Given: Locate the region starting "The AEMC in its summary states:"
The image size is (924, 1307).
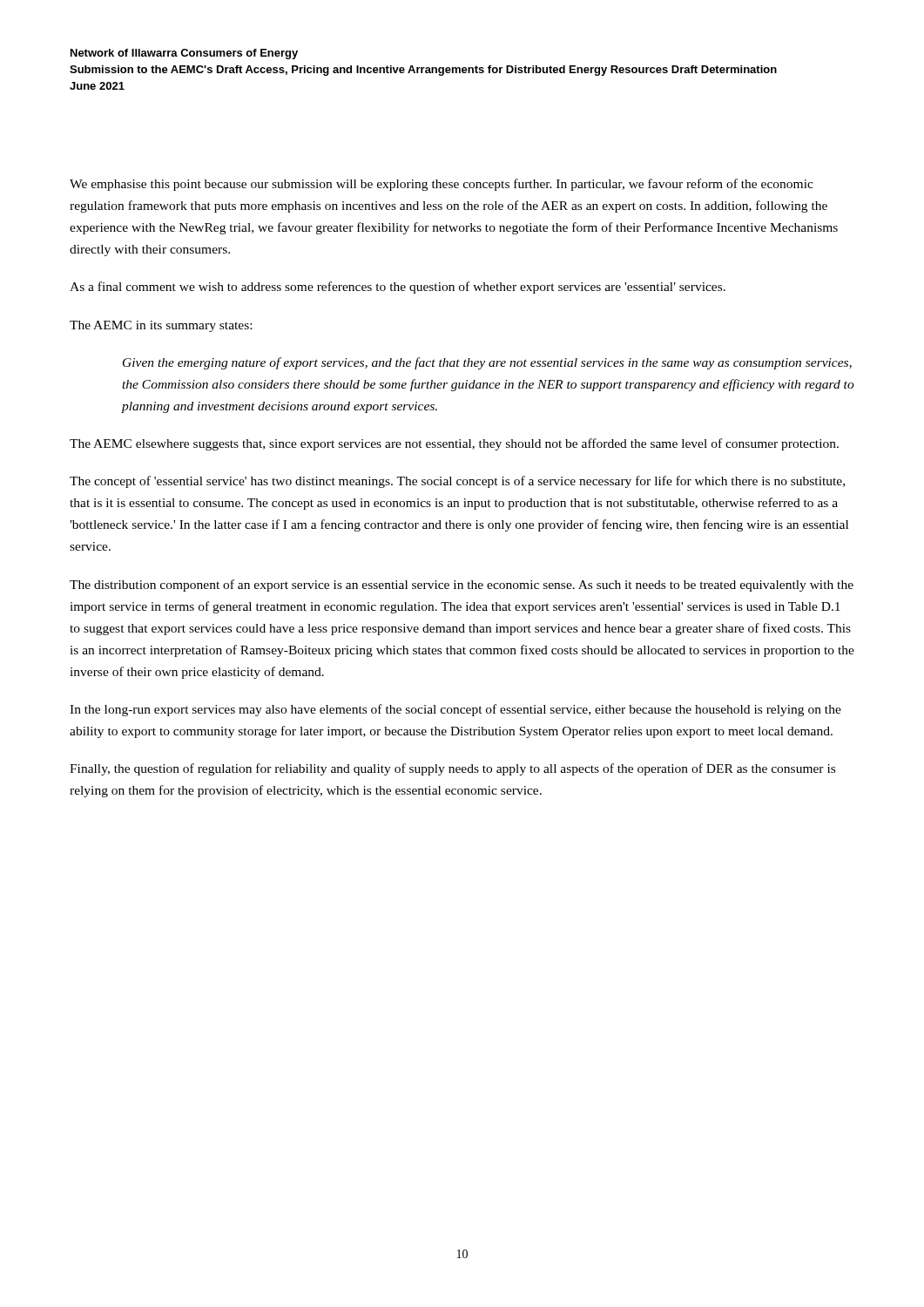Looking at the screenshot, I should (x=161, y=324).
